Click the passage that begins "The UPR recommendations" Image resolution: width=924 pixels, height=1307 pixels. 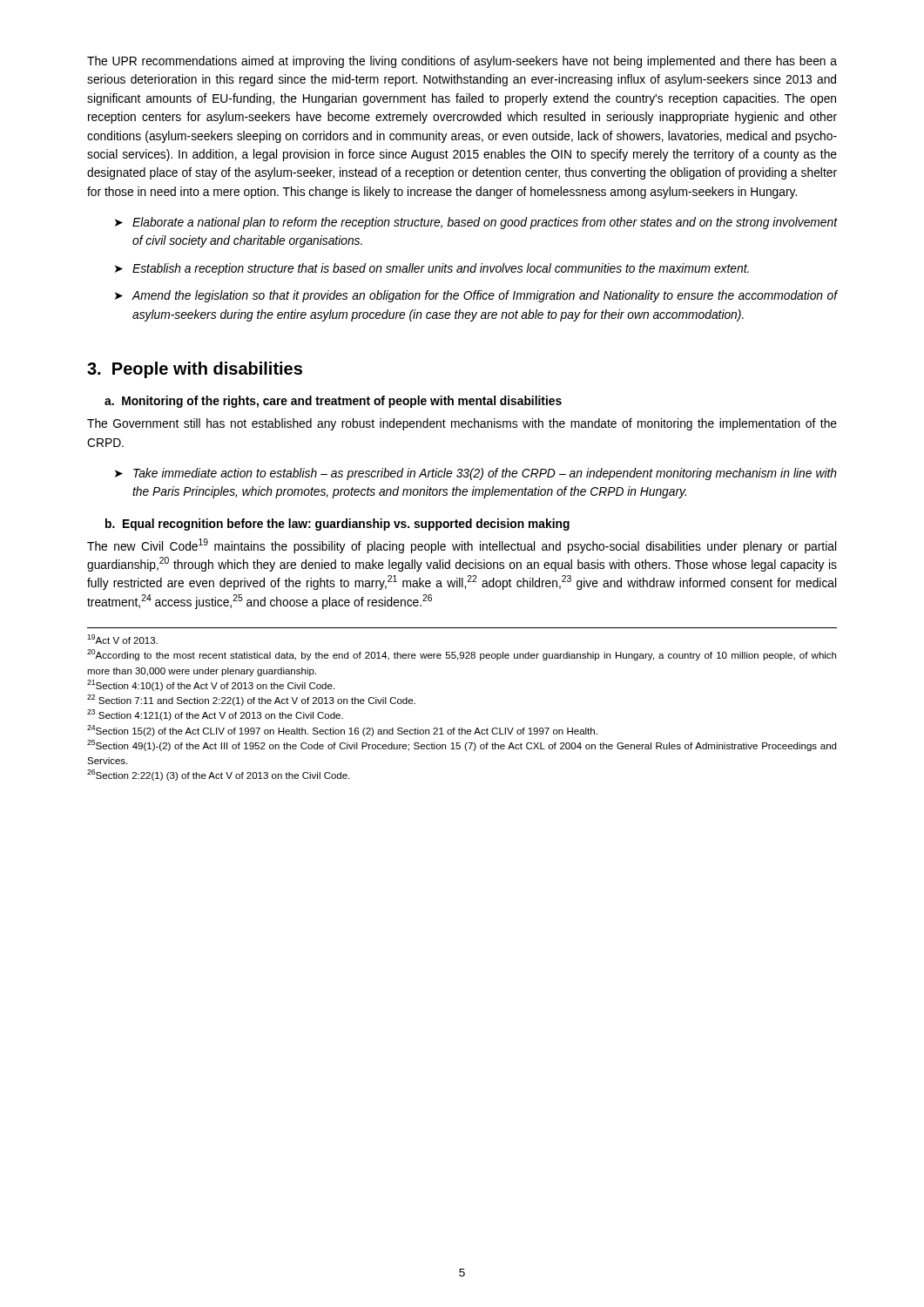462,127
